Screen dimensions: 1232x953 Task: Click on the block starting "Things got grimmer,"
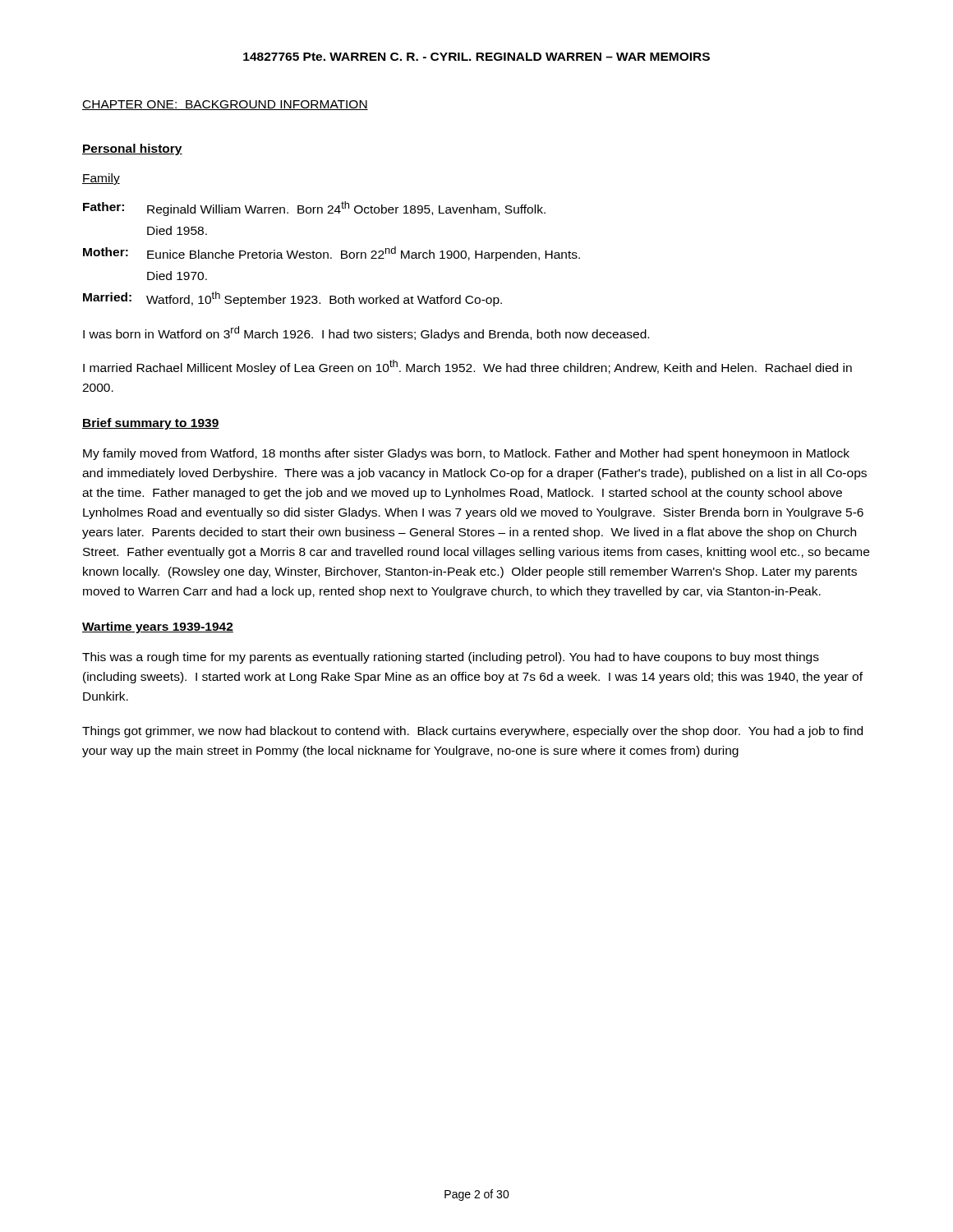pyautogui.click(x=473, y=740)
